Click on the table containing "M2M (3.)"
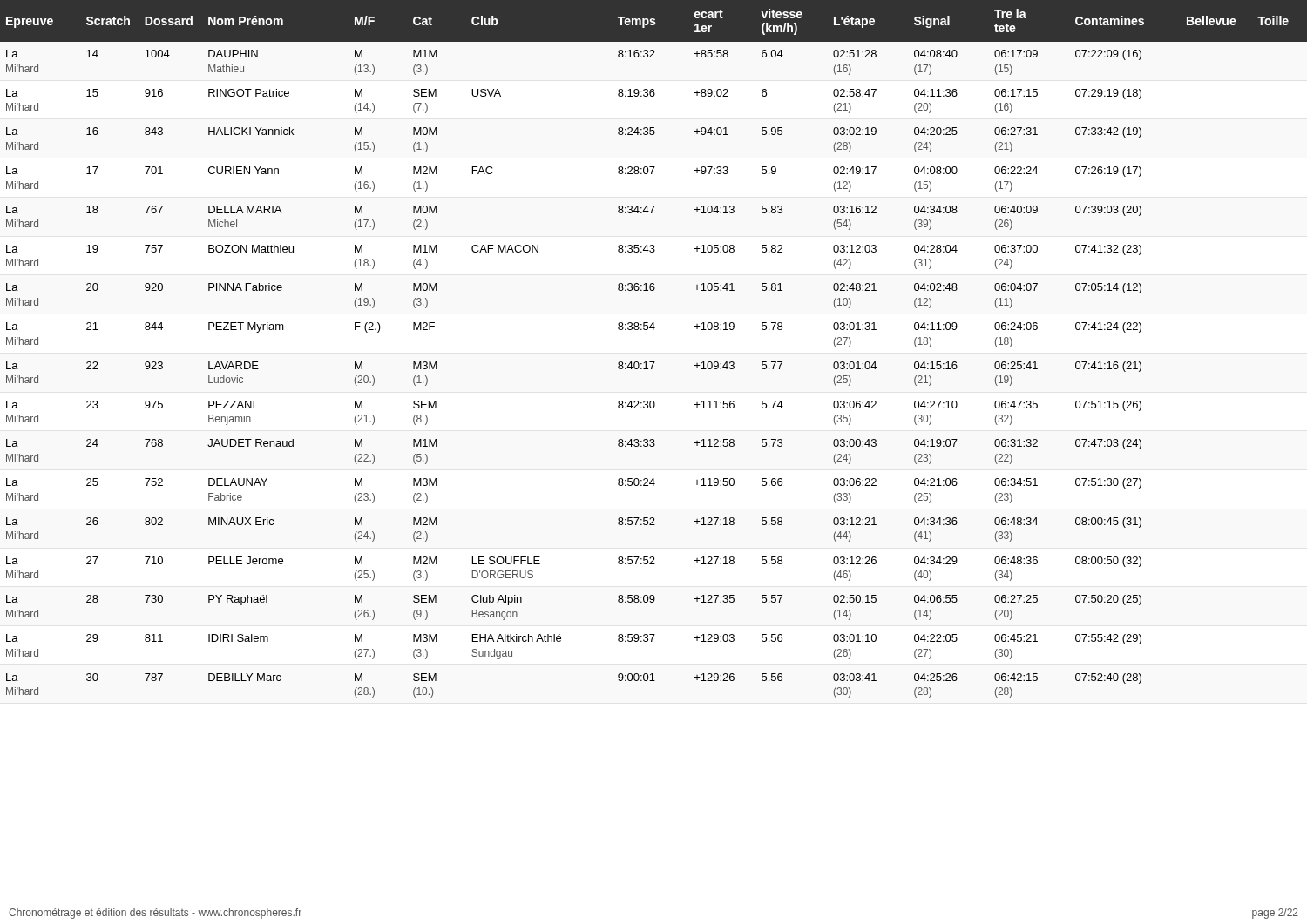 (x=654, y=450)
